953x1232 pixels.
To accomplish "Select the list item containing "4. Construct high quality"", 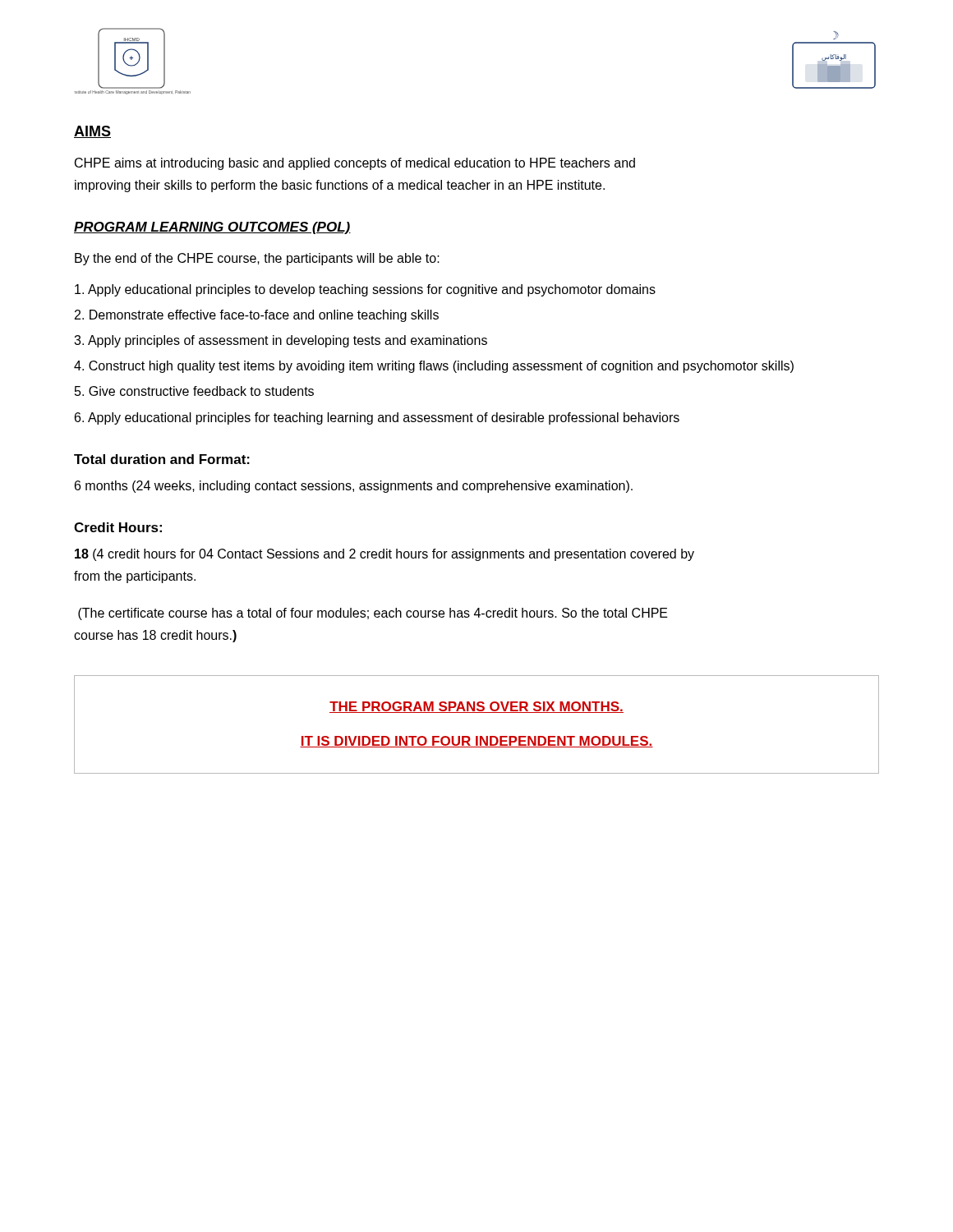I will (434, 366).
